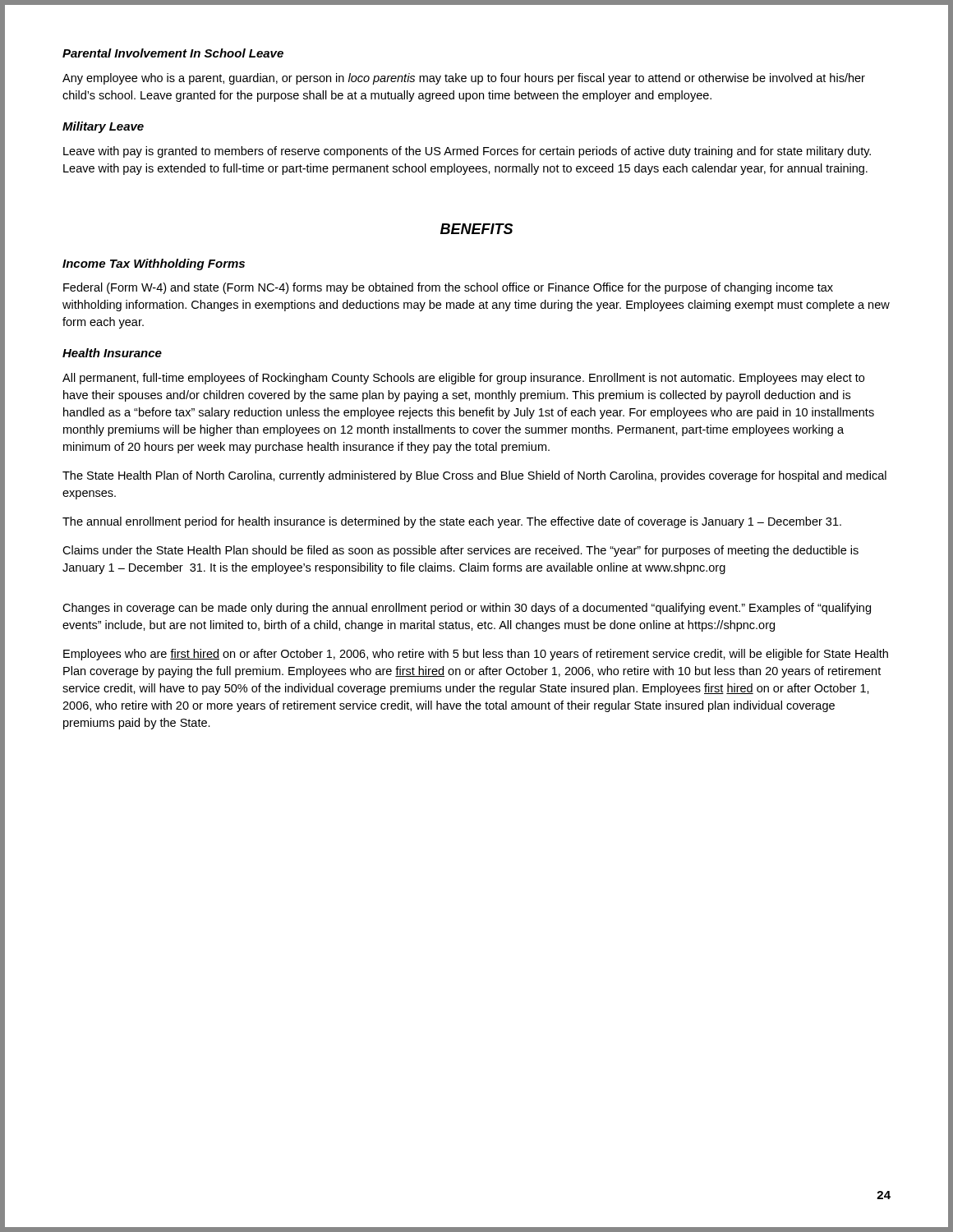
Task: Point to the block beginning "Federal (Form W-4) and"
Action: (x=476, y=305)
